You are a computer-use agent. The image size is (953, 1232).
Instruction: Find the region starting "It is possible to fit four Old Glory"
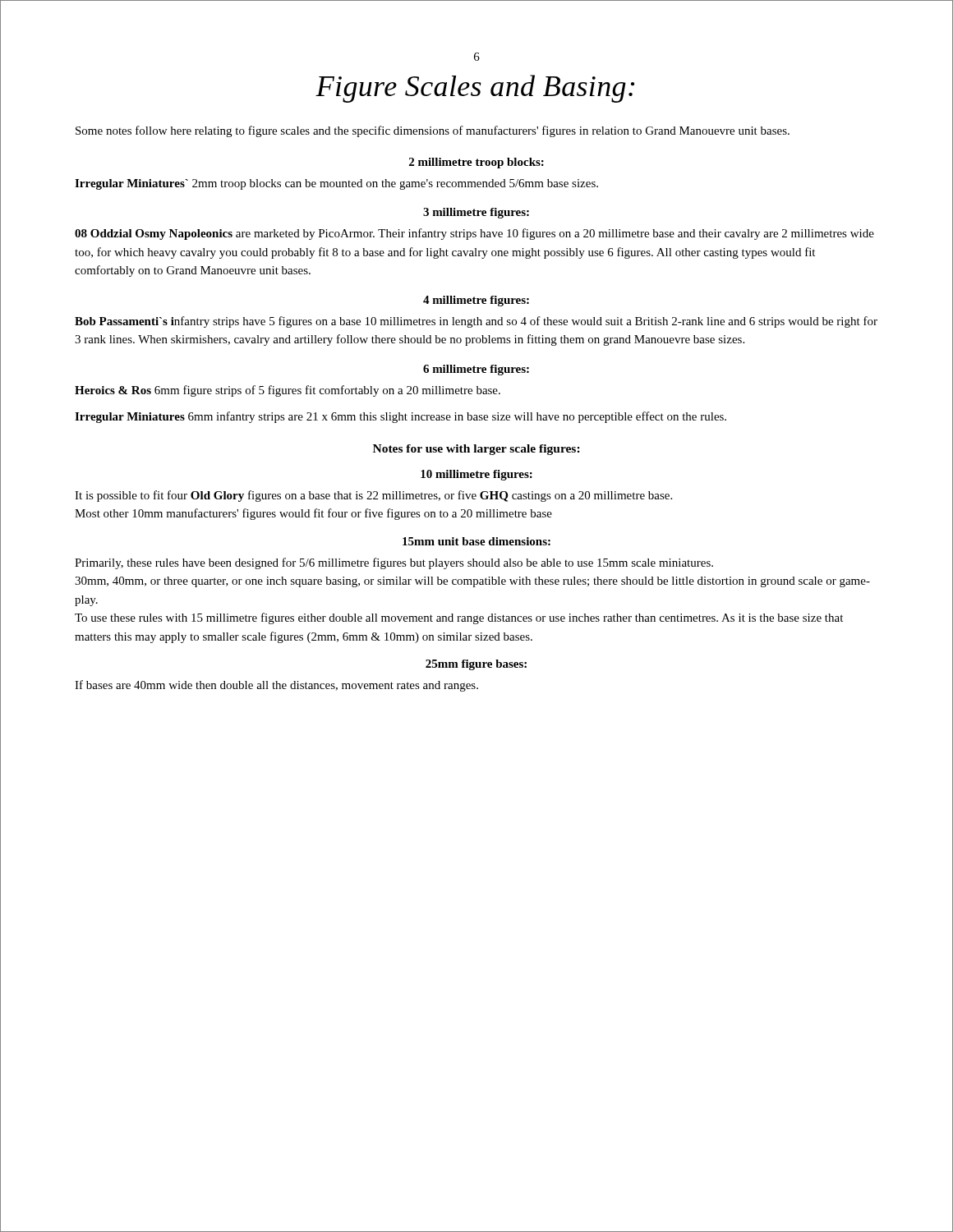374,504
